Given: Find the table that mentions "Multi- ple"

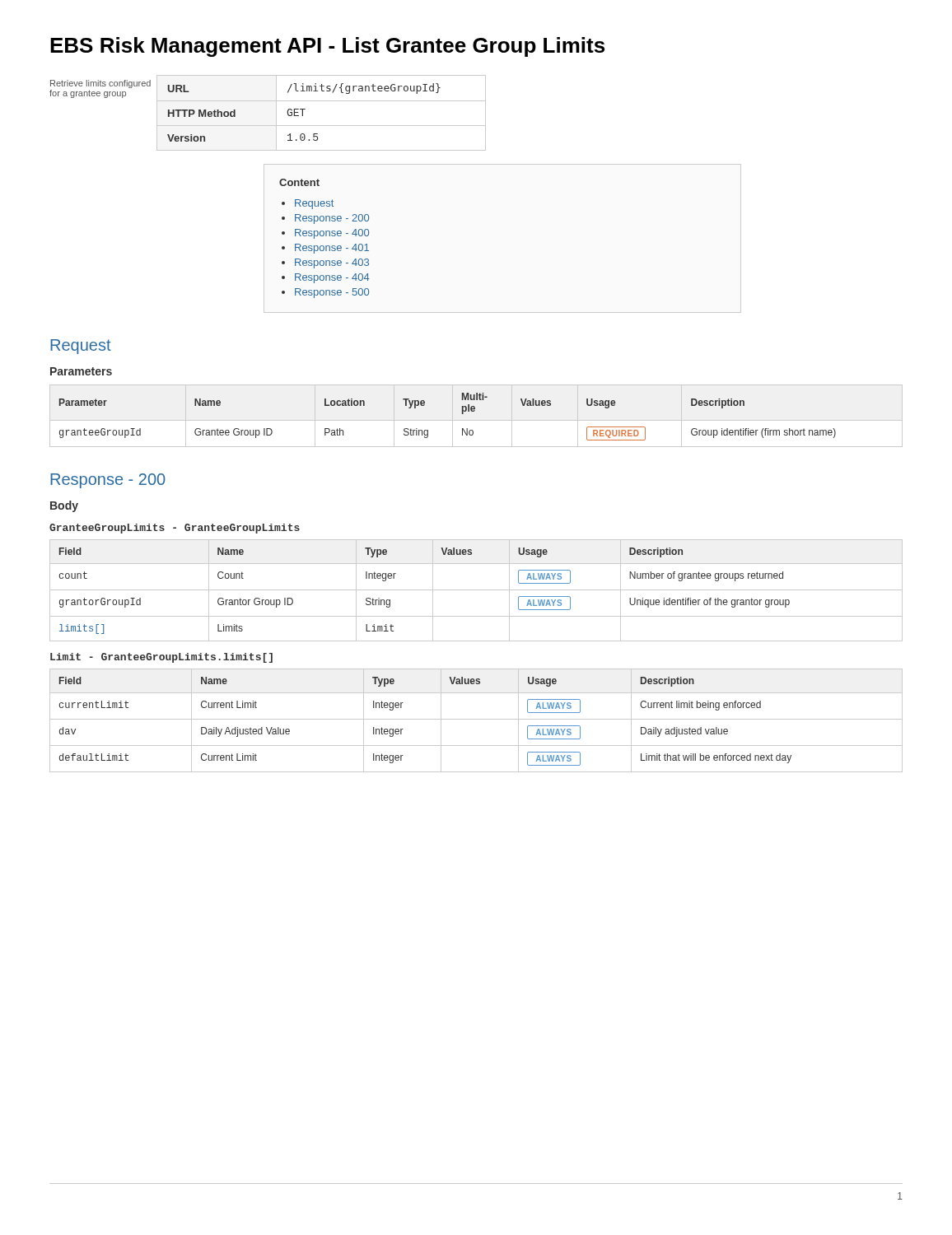Looking at the screenshot, I should (x=476, y=416).
